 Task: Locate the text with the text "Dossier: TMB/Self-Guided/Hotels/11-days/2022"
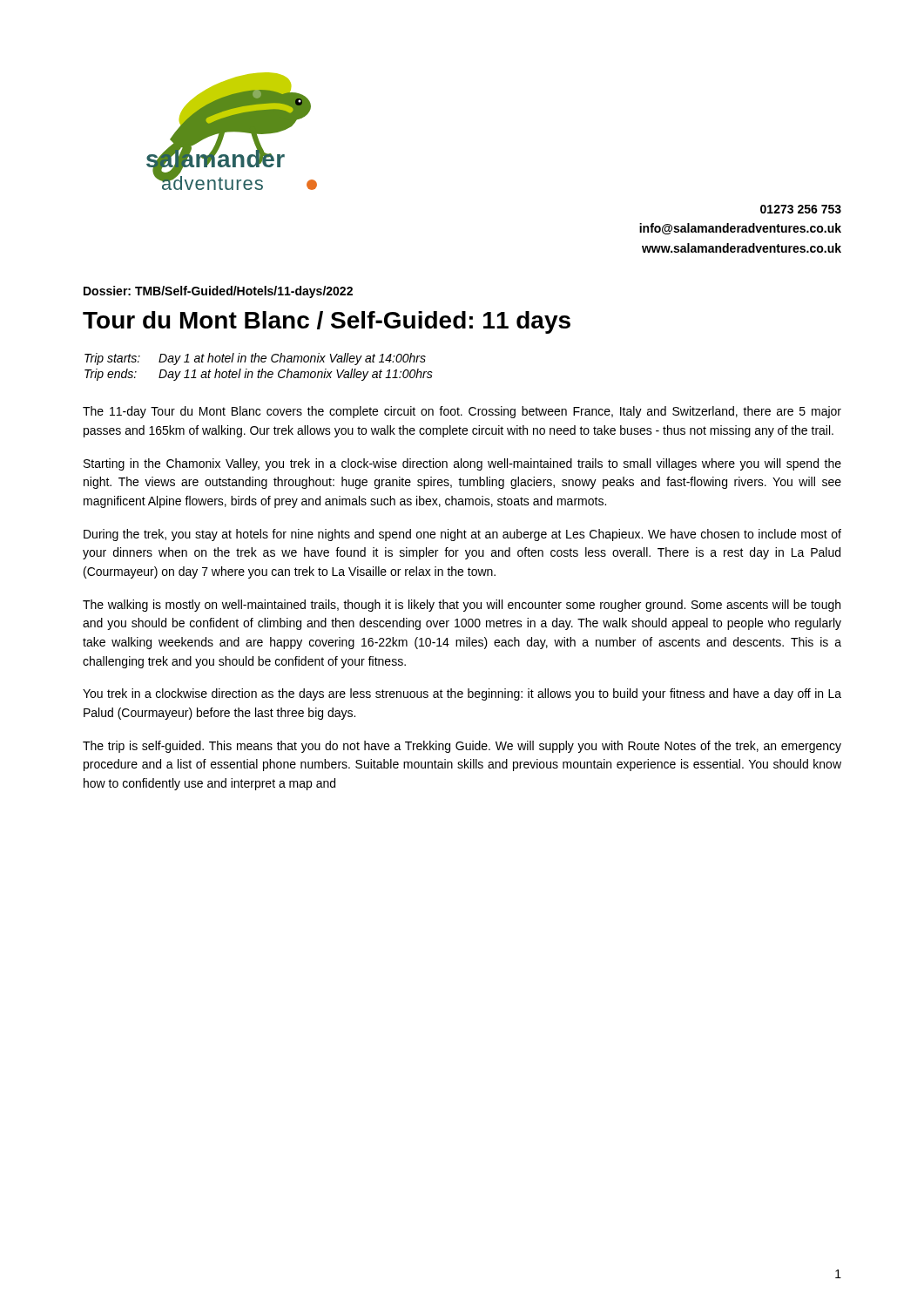[218, 291]
